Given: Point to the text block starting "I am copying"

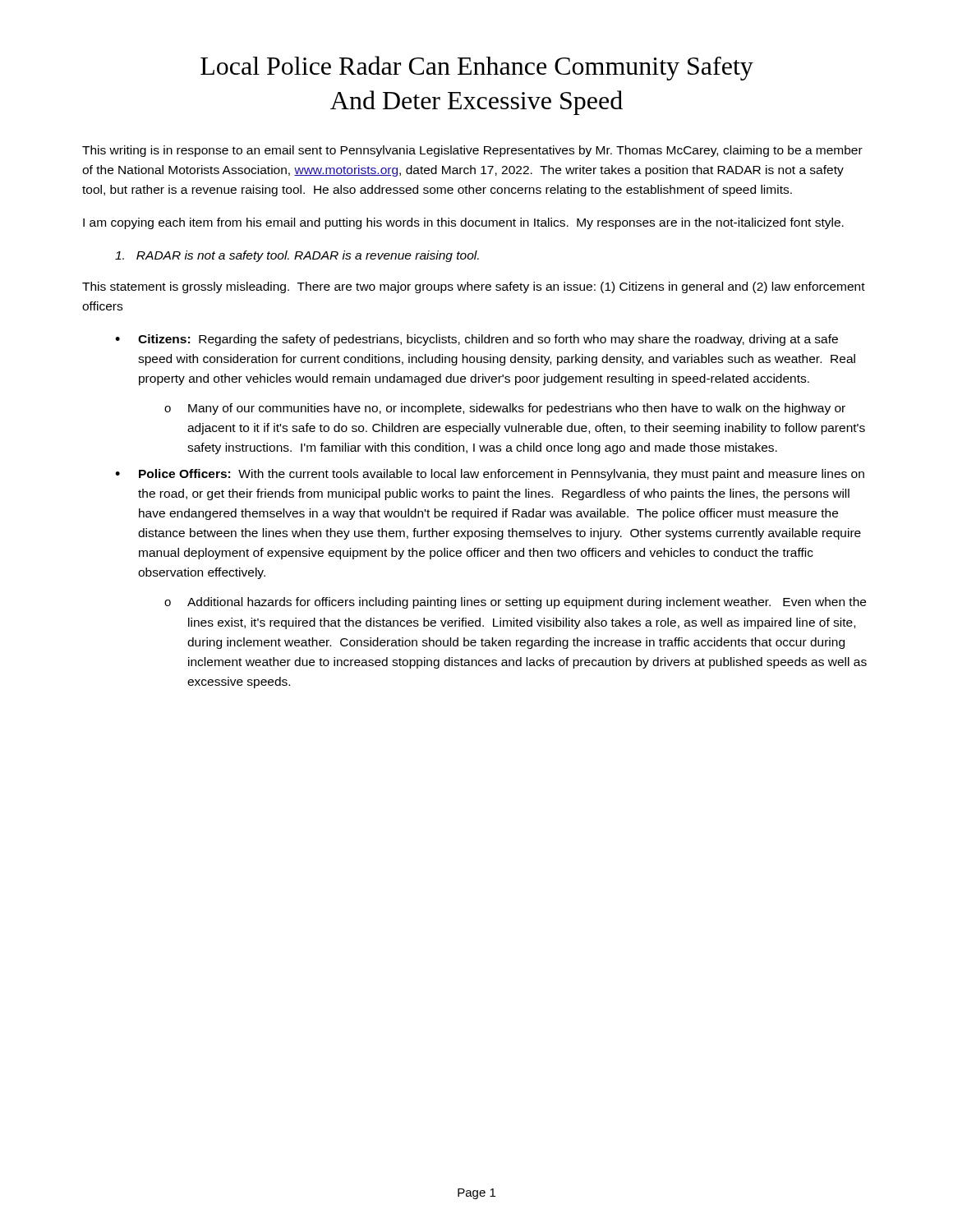Looking at the screenshot, I should click(x=463, y=222).
